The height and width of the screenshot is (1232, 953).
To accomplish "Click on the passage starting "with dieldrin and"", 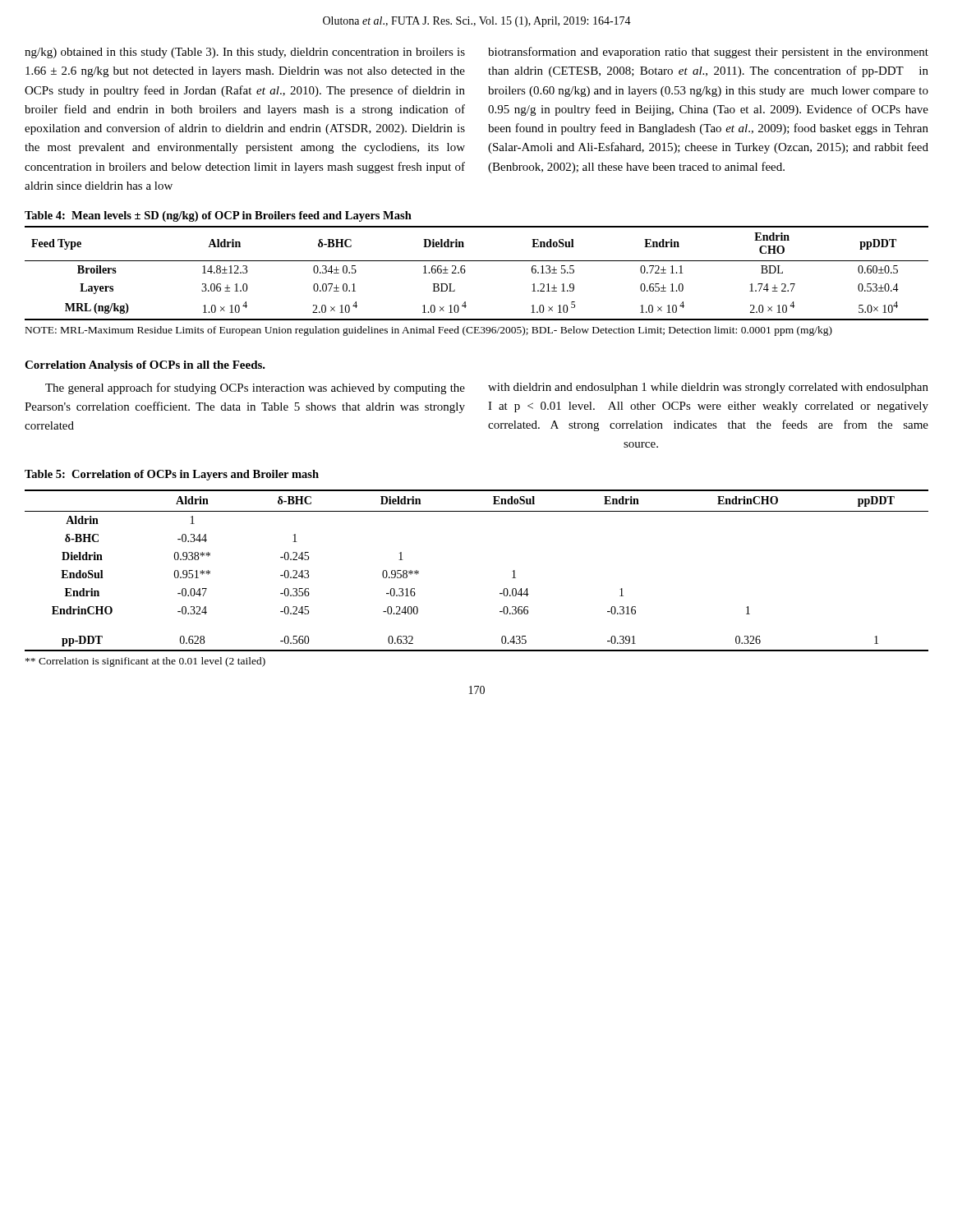I will coord(708,415).
